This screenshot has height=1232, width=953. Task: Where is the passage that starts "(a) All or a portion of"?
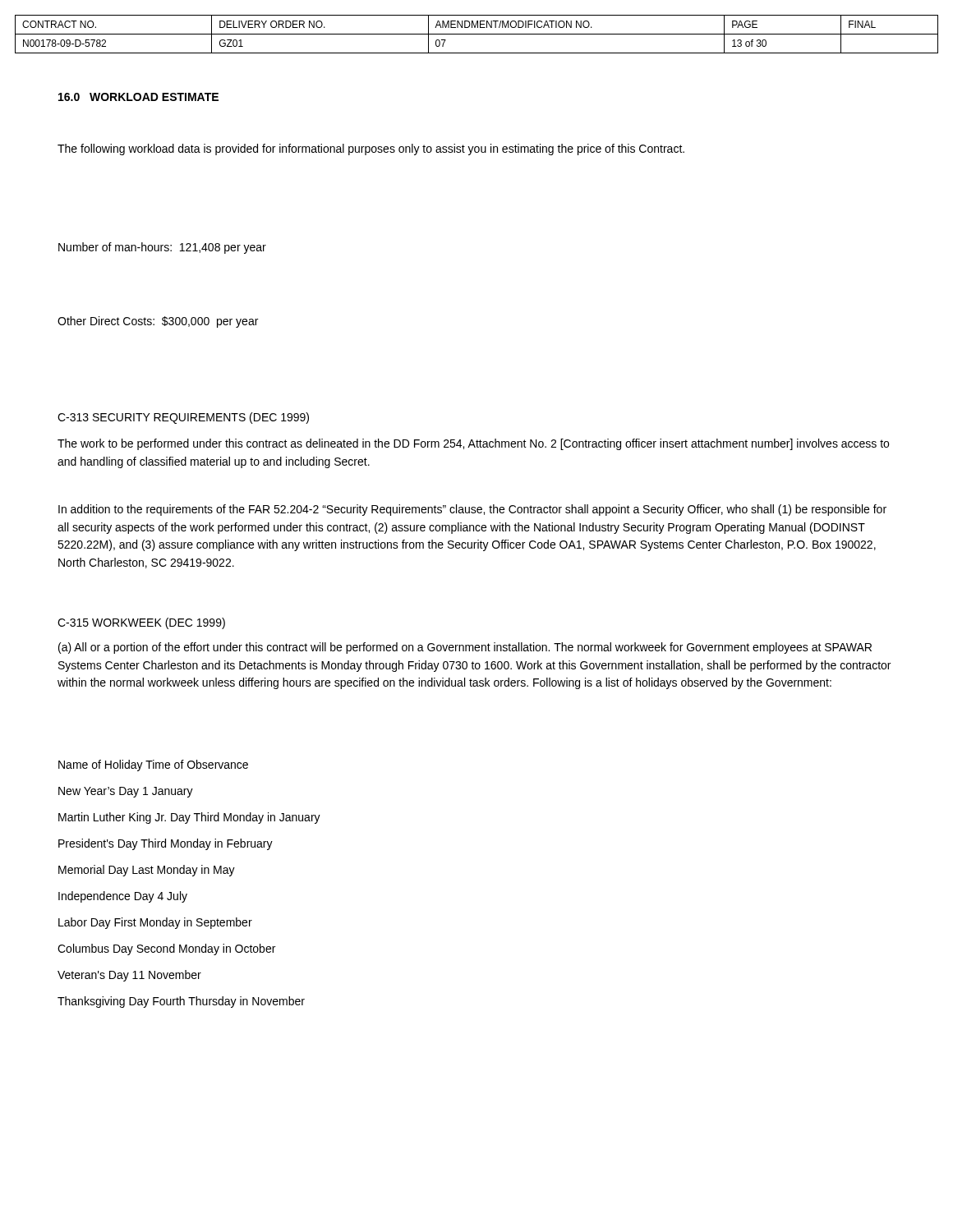[474, 665]
